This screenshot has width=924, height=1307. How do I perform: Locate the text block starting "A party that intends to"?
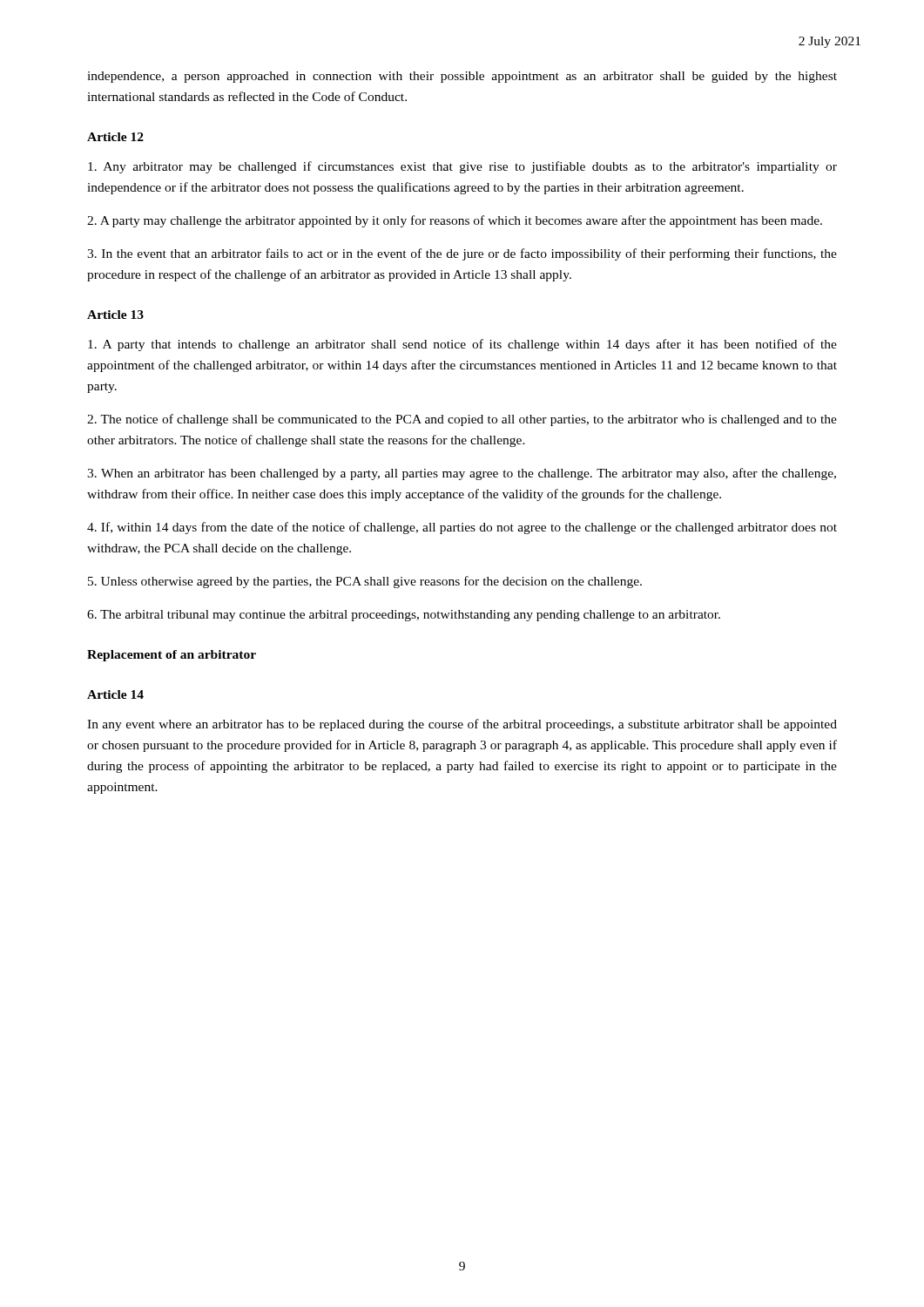(462, 365)
